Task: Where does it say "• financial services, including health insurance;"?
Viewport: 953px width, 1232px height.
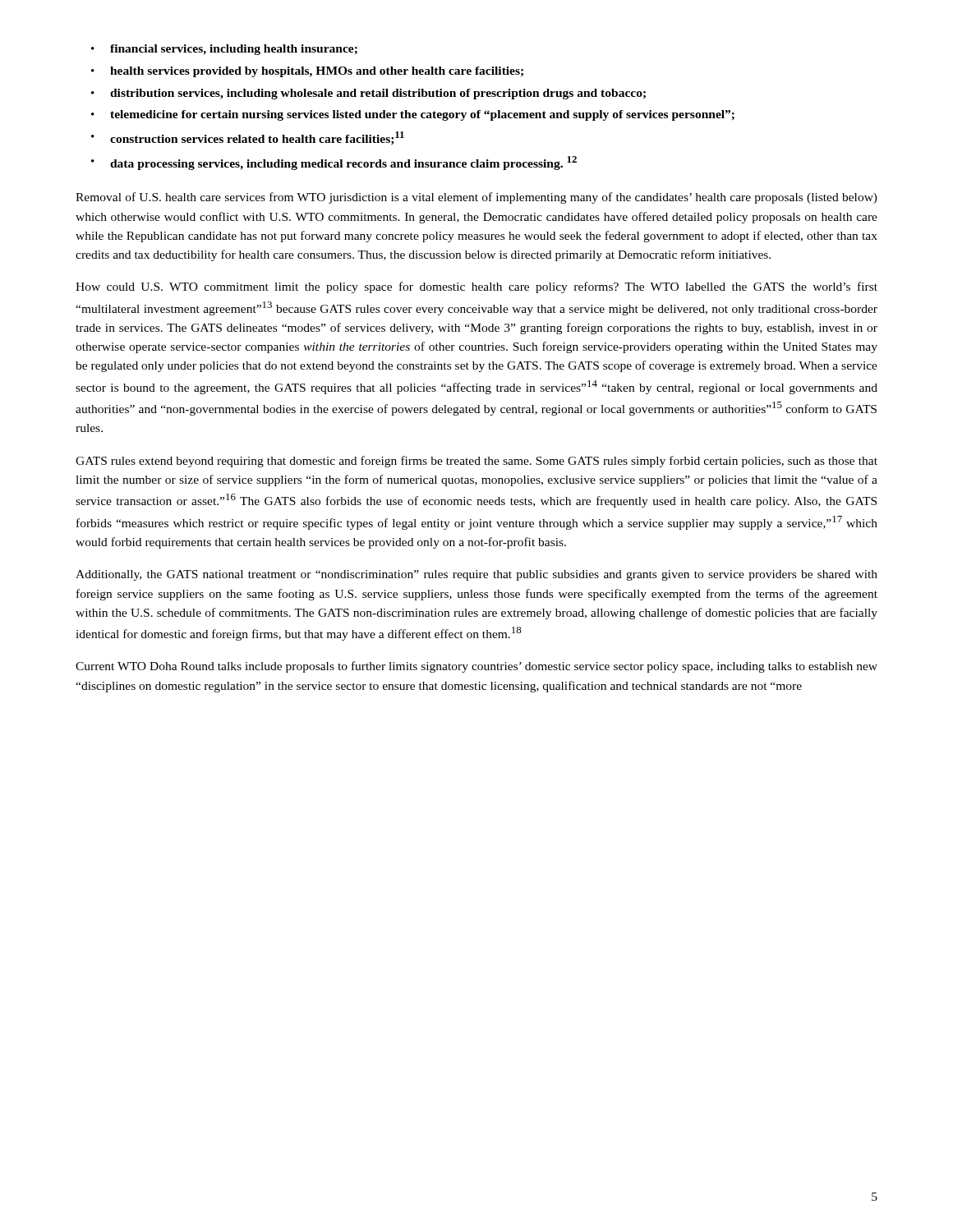Action: coord(224,50)
